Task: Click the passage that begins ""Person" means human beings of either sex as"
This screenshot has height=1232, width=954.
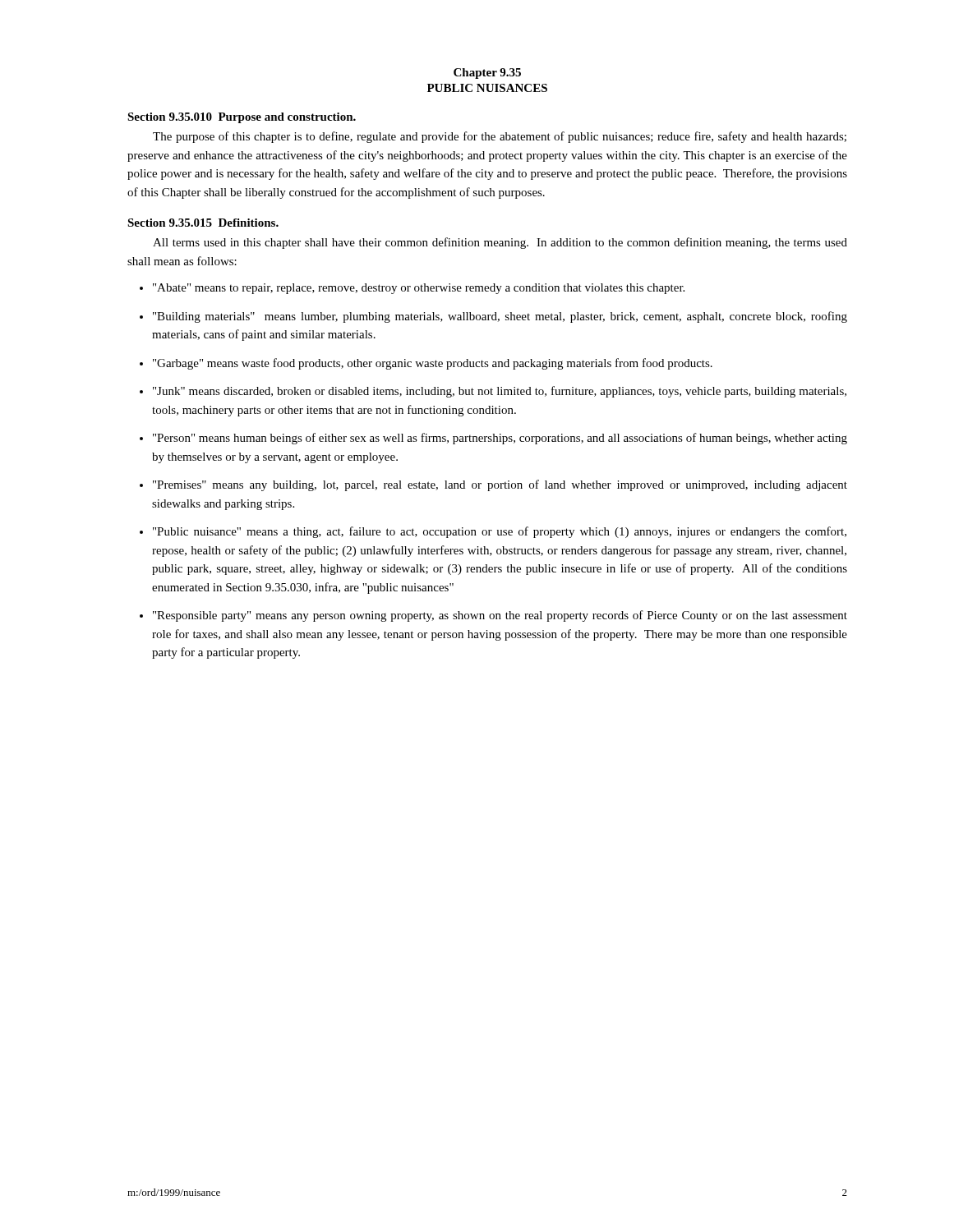Action: click(x=500, y=447)
